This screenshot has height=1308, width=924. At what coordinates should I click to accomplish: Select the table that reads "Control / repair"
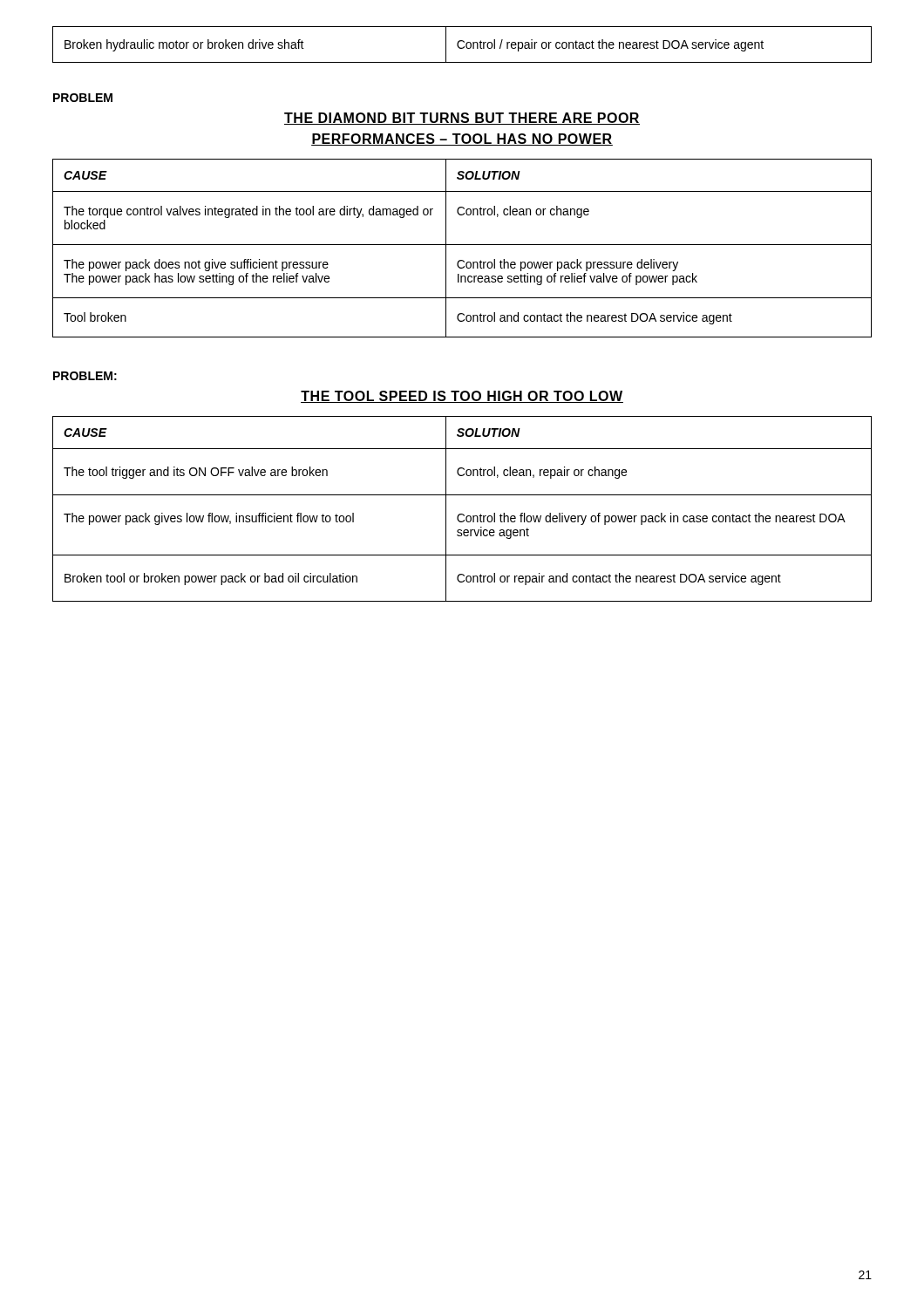click(x=462, y=44)
